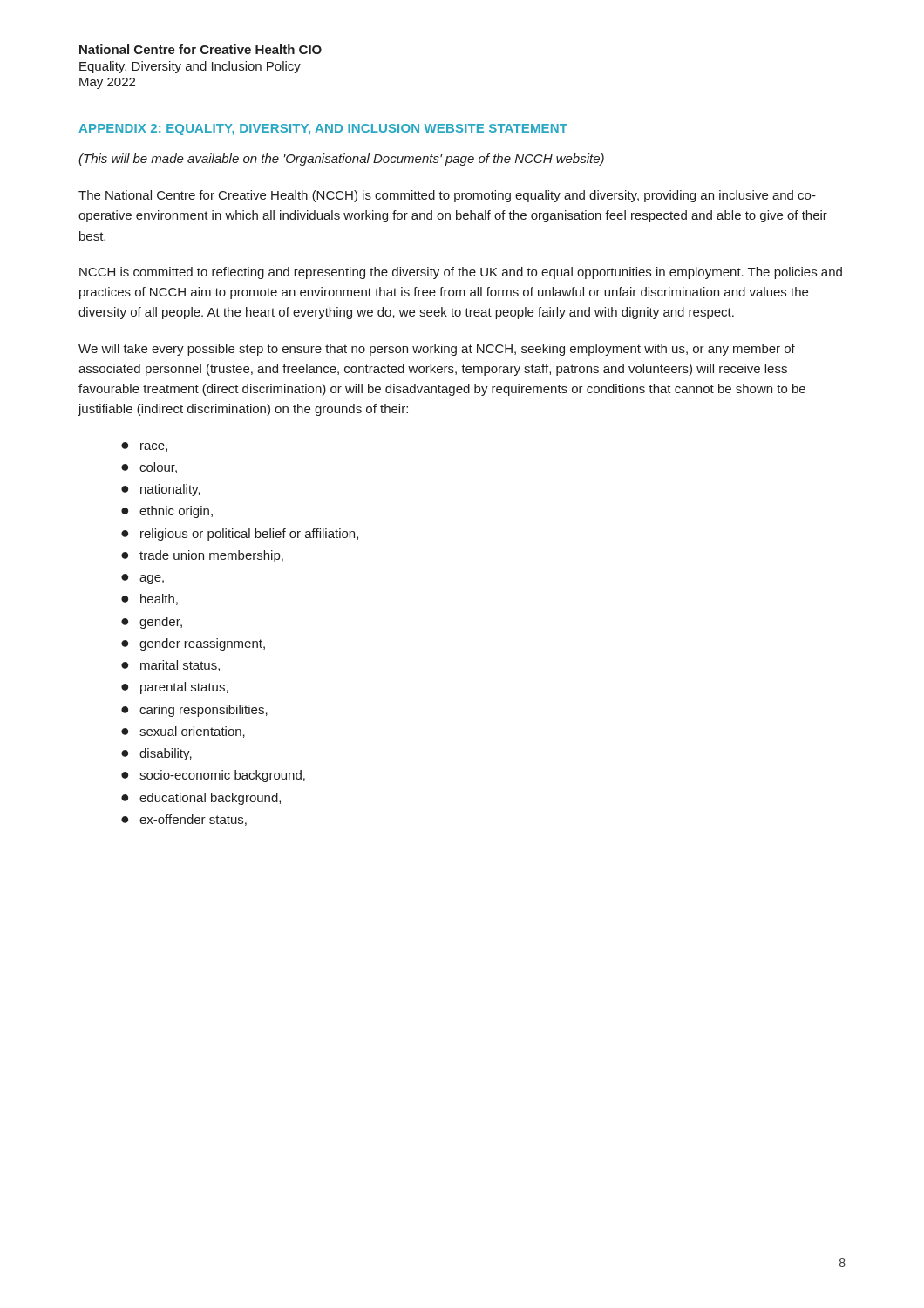924x1308 pixels.
Task: Locate the text block with the text "(This will be made"
Action: point(342,158)
